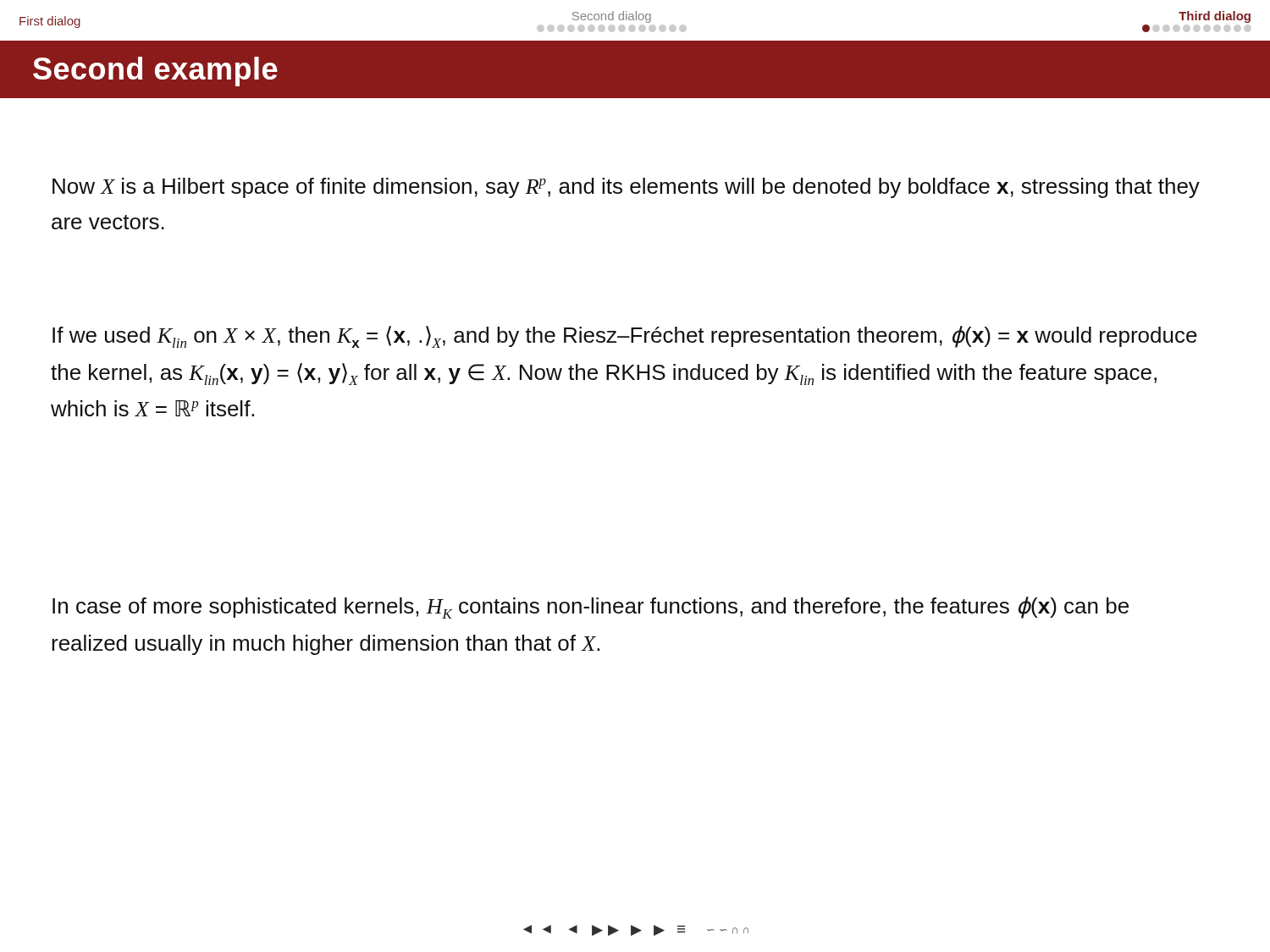Image resolution: width=1270 pixels, height=952 pixels.
Task: Point to the block beginning "If we used"
Action: (x=624, y=372)
